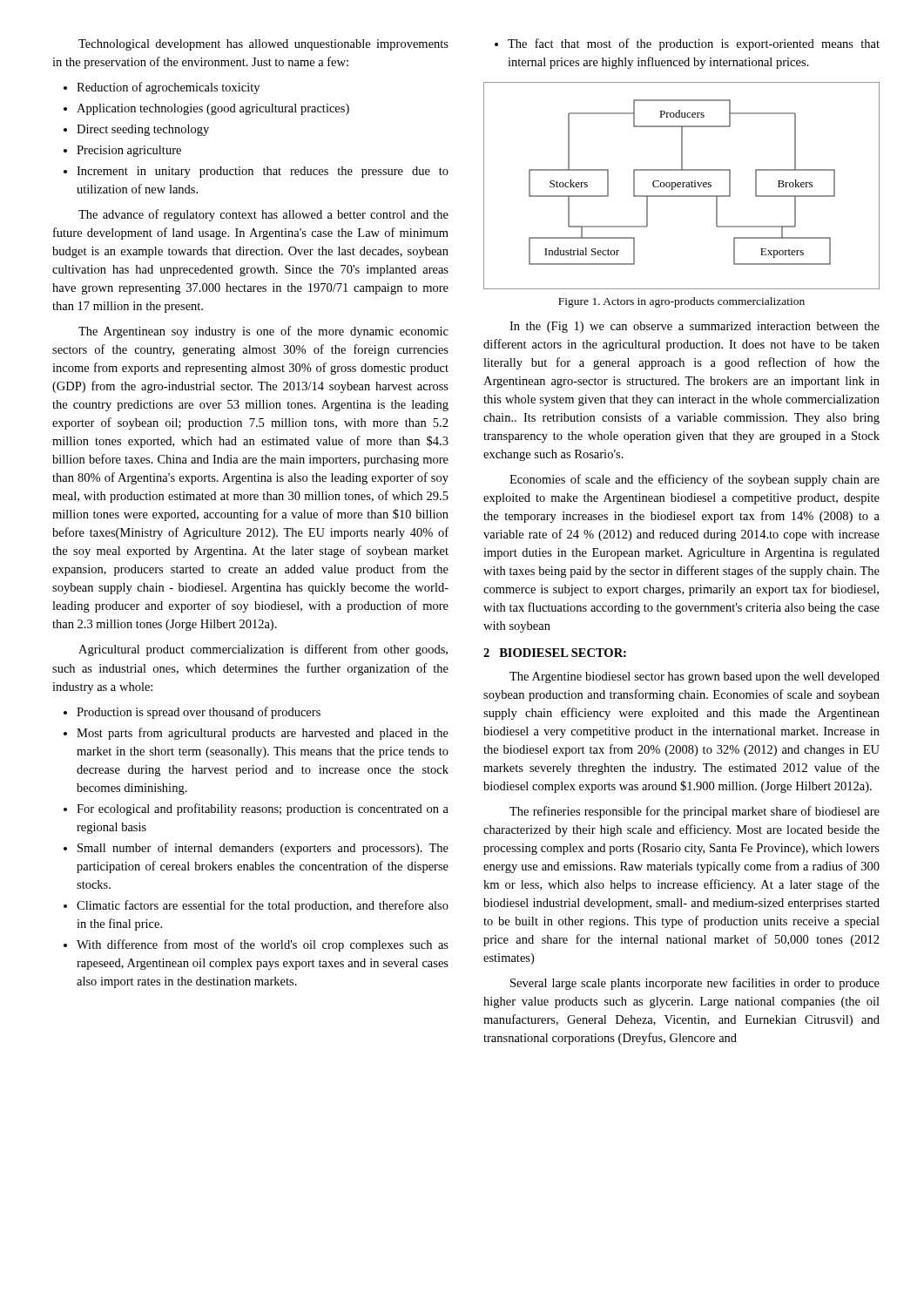
Task: Locate the text starting "Direct seeding technology"
Action: [x=143, y=129]
